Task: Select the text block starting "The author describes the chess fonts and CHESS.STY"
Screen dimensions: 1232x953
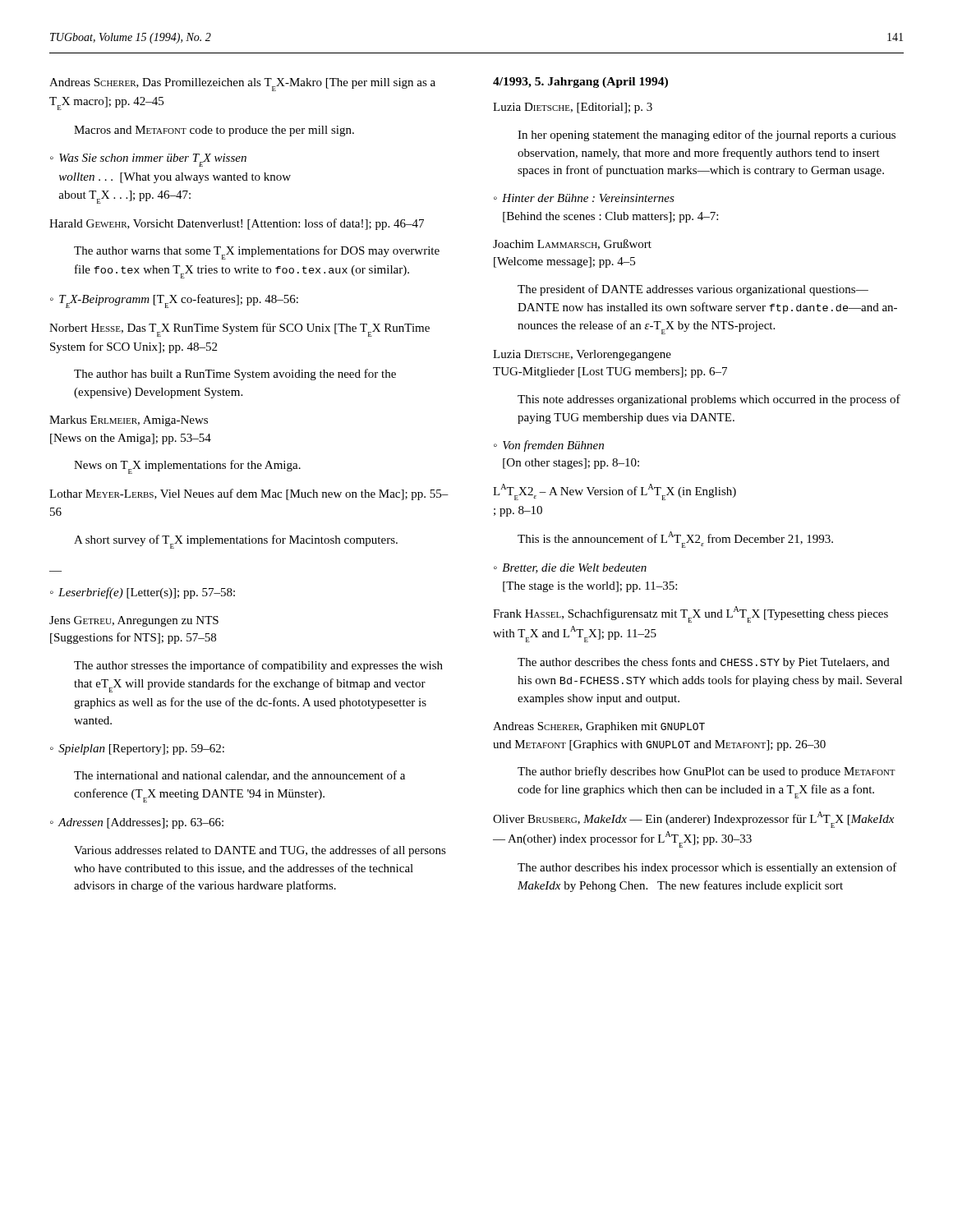Action: click(x=710, y=680)
